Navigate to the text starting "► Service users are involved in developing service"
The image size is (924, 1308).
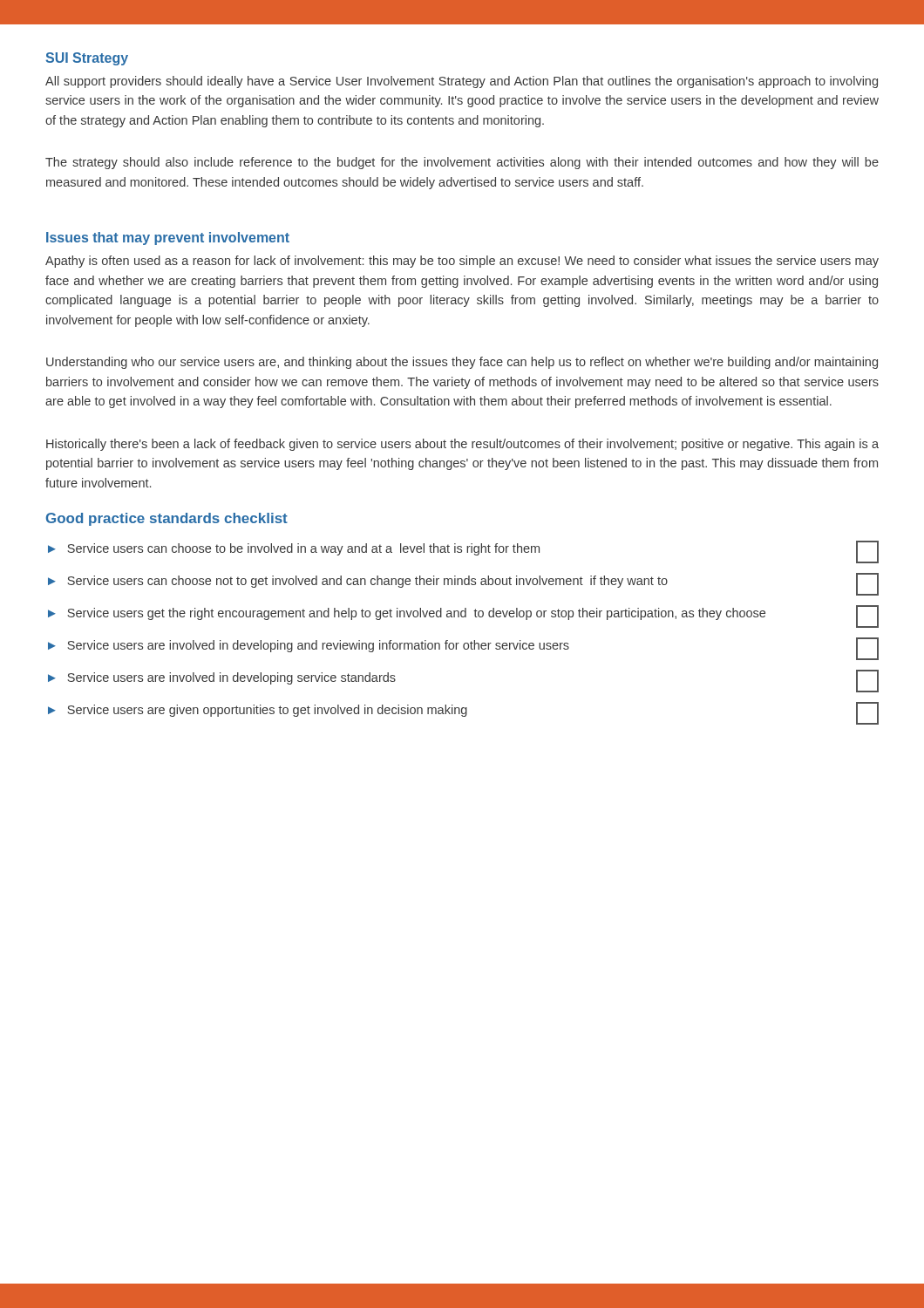[x=220, y=681]
